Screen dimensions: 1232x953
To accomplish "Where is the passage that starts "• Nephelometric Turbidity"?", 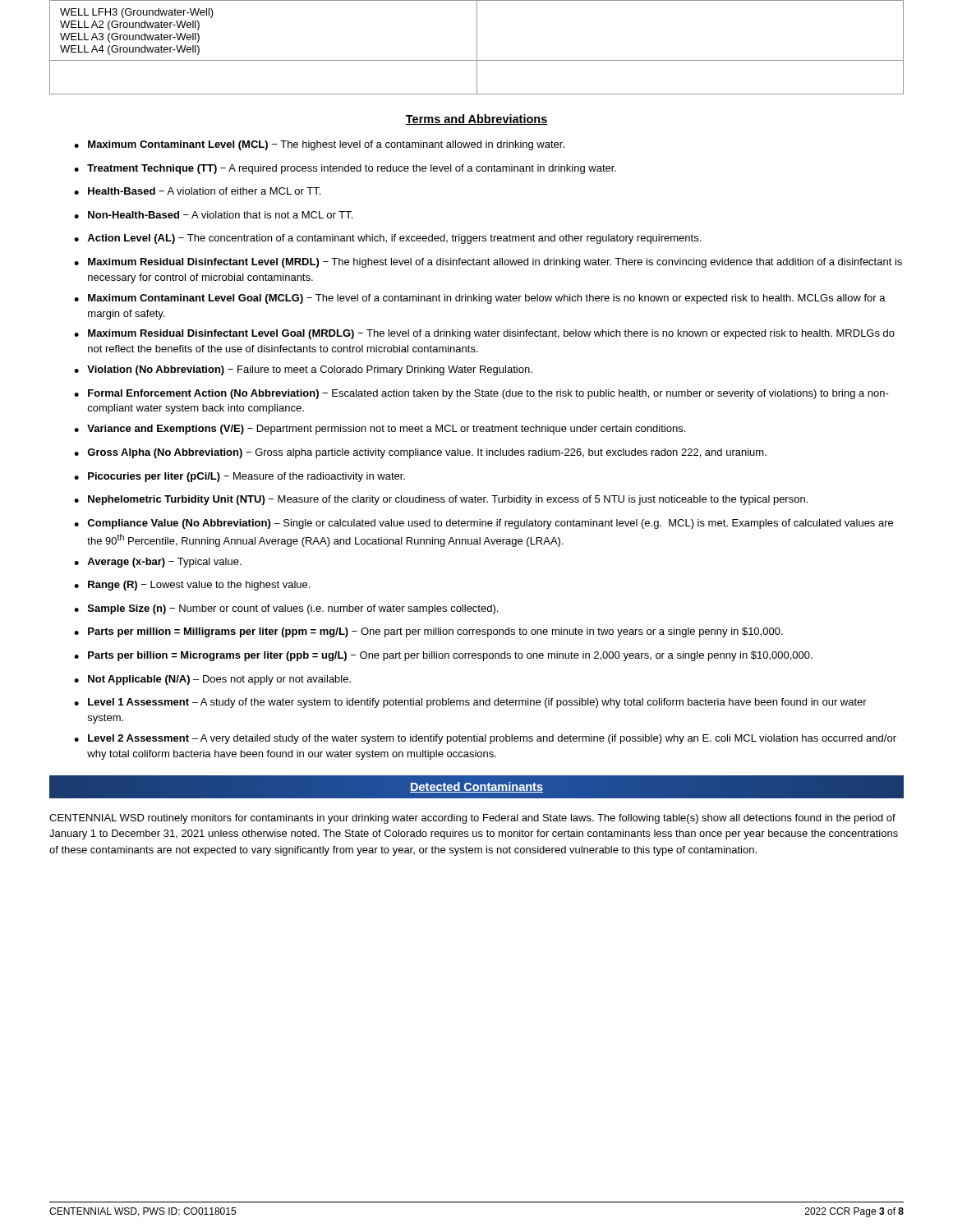I will tap(441, 501).
